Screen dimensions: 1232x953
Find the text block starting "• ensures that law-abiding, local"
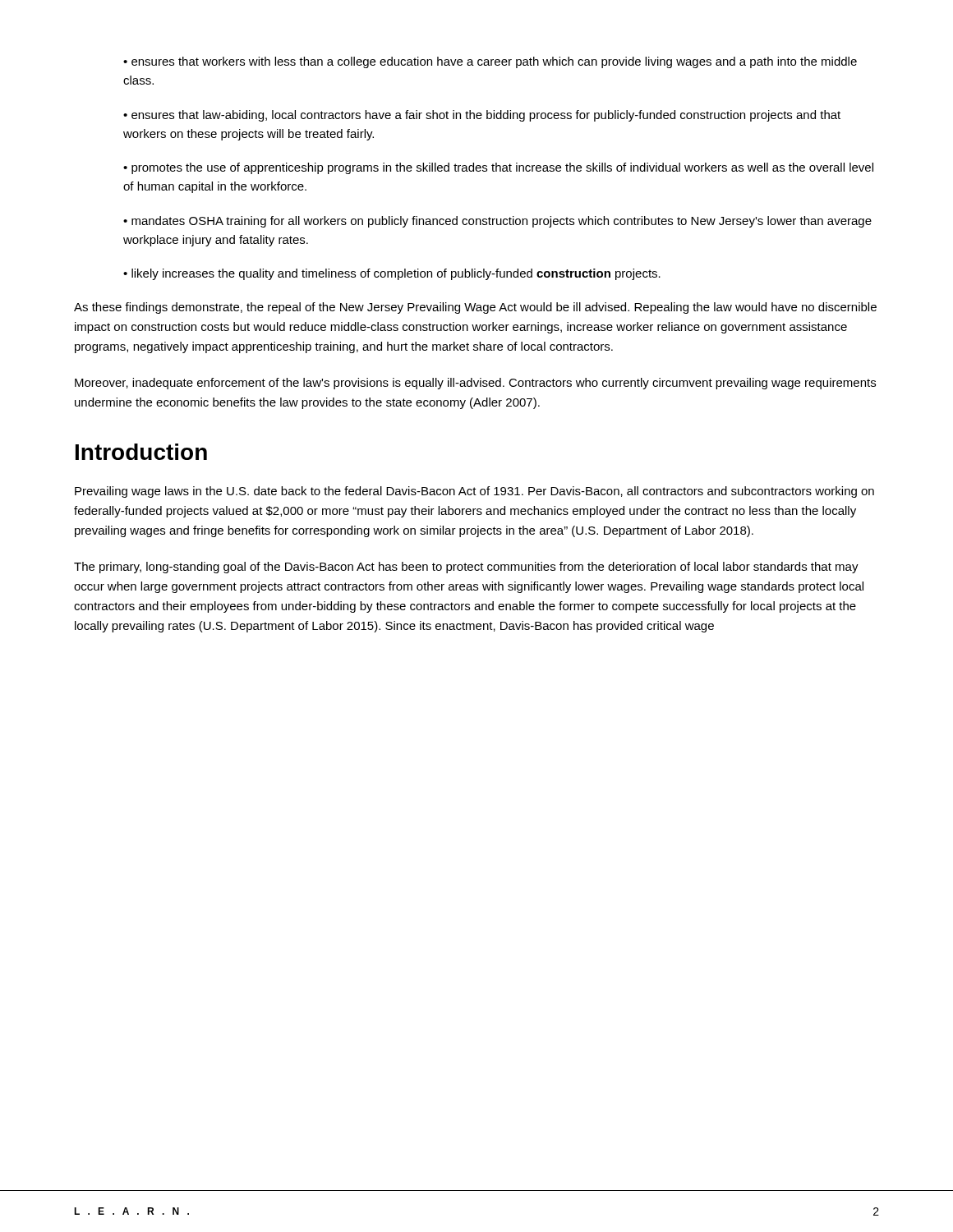[x=501, y=124]
